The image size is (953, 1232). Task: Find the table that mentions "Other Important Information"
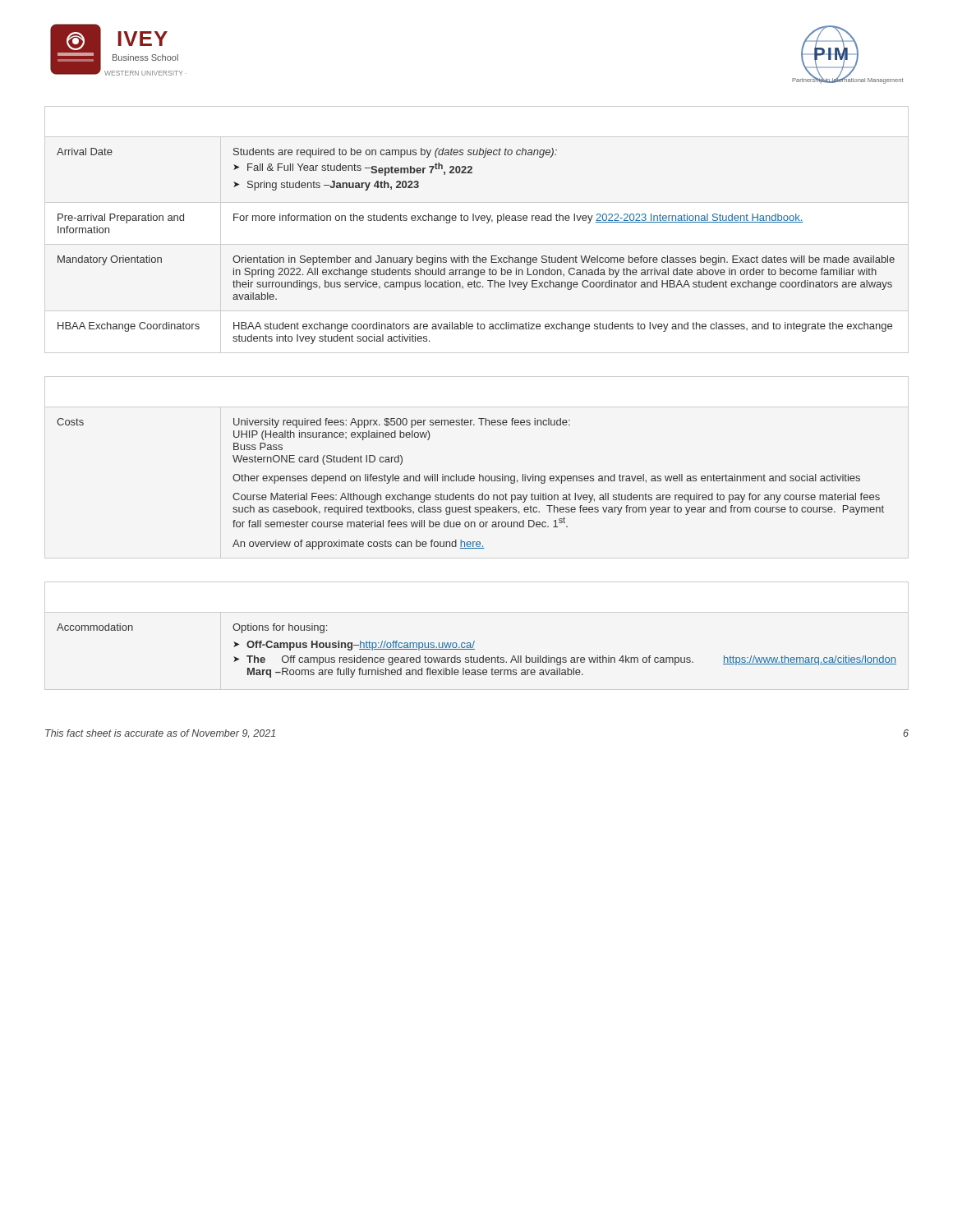point(476,635)
